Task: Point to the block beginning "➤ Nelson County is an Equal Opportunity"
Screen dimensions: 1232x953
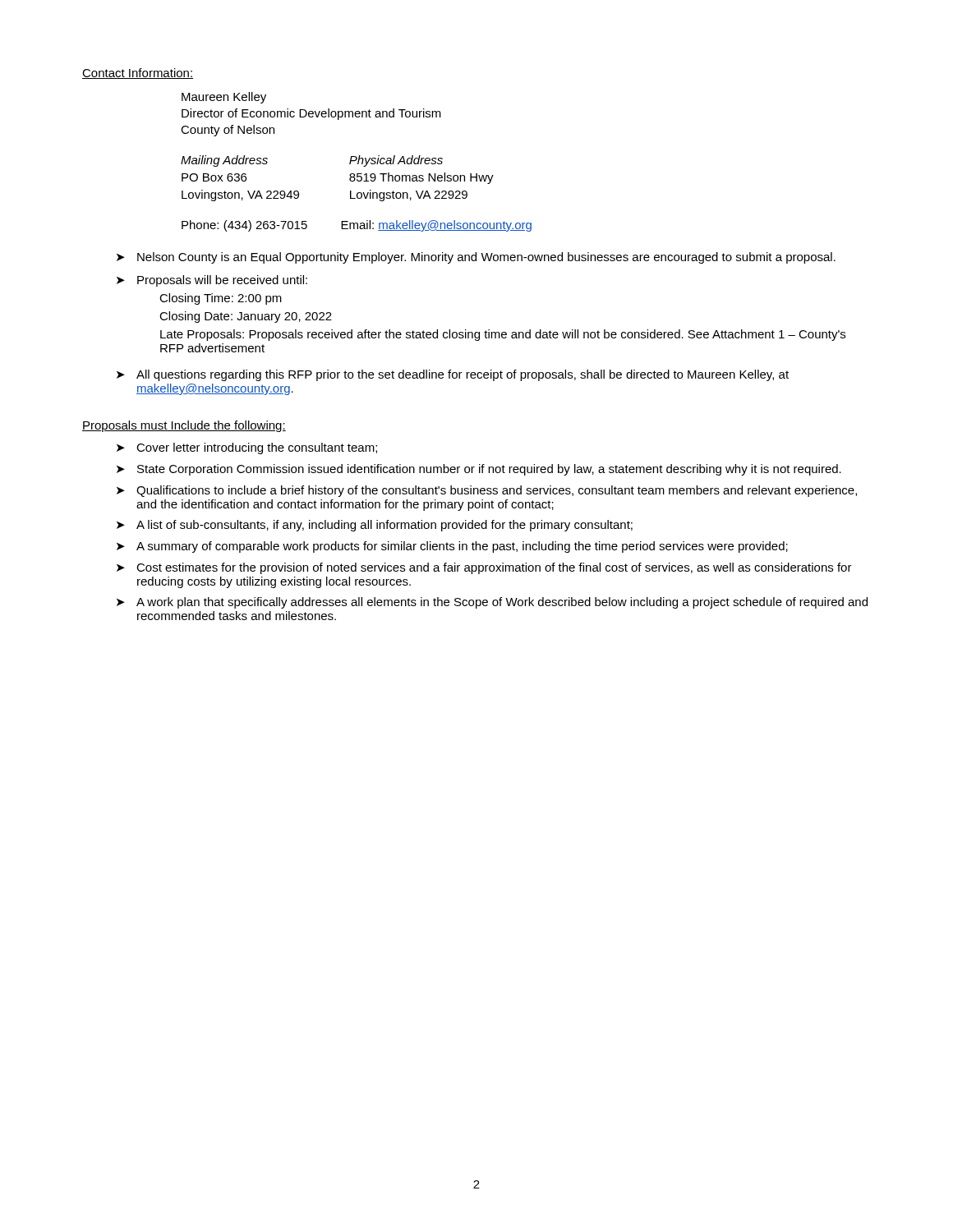Action: click(x=476, y=257)
